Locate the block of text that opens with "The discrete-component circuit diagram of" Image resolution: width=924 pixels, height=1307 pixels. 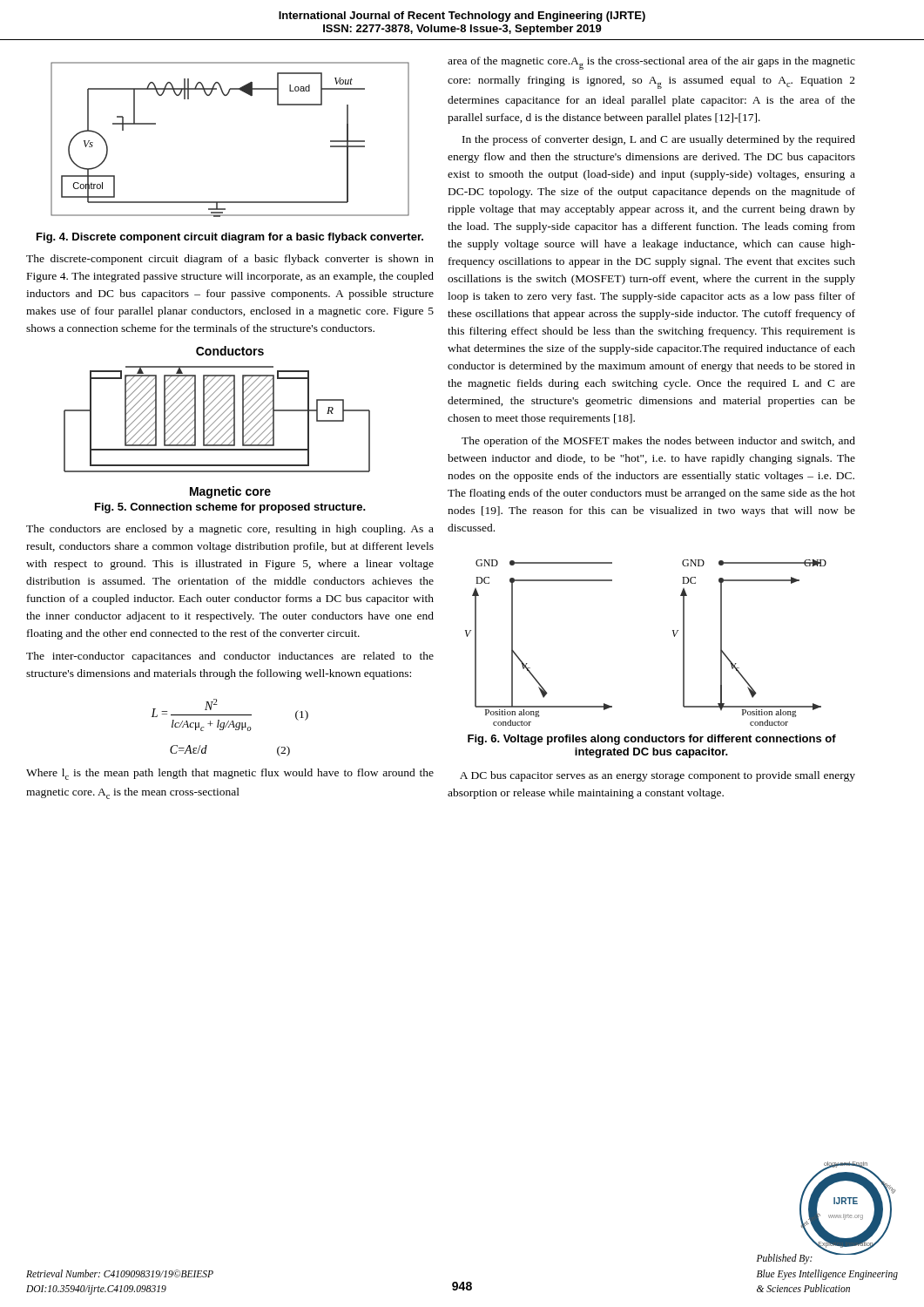point(230,293)
